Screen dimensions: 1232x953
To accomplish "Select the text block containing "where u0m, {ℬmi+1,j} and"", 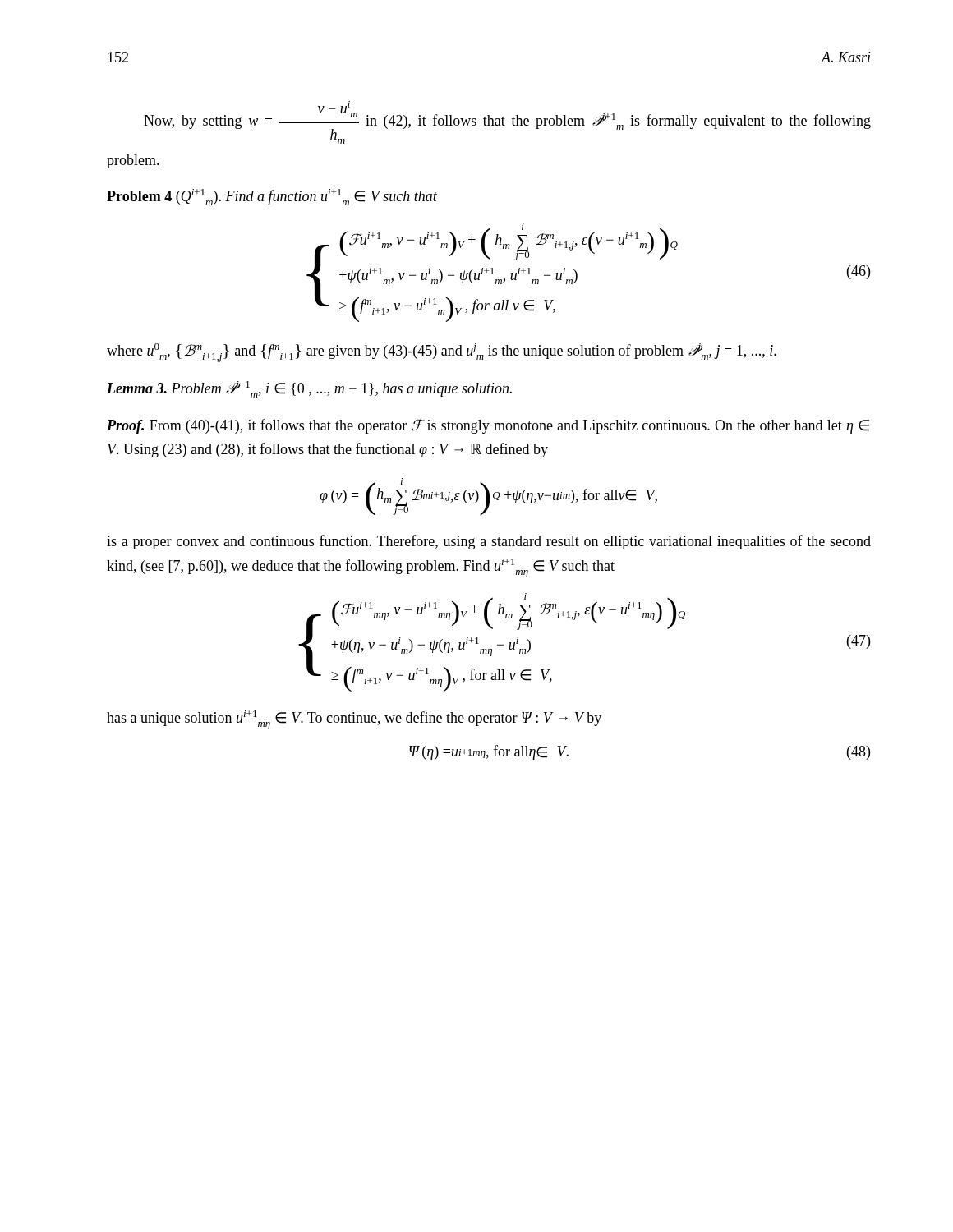I will (489, 350).
